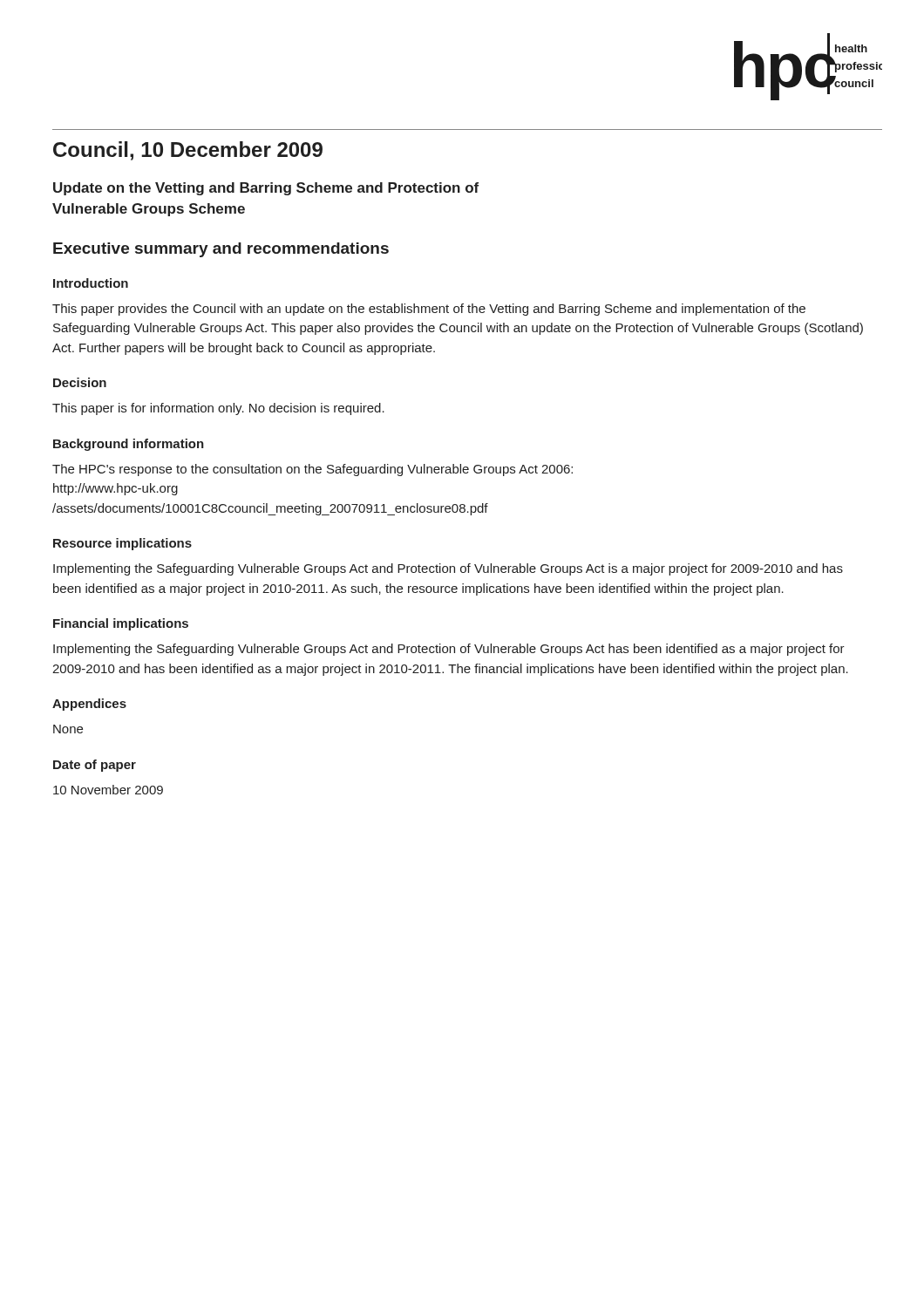Locate the text starting "This paper provides the Council with an"

(x=458, y=328)
